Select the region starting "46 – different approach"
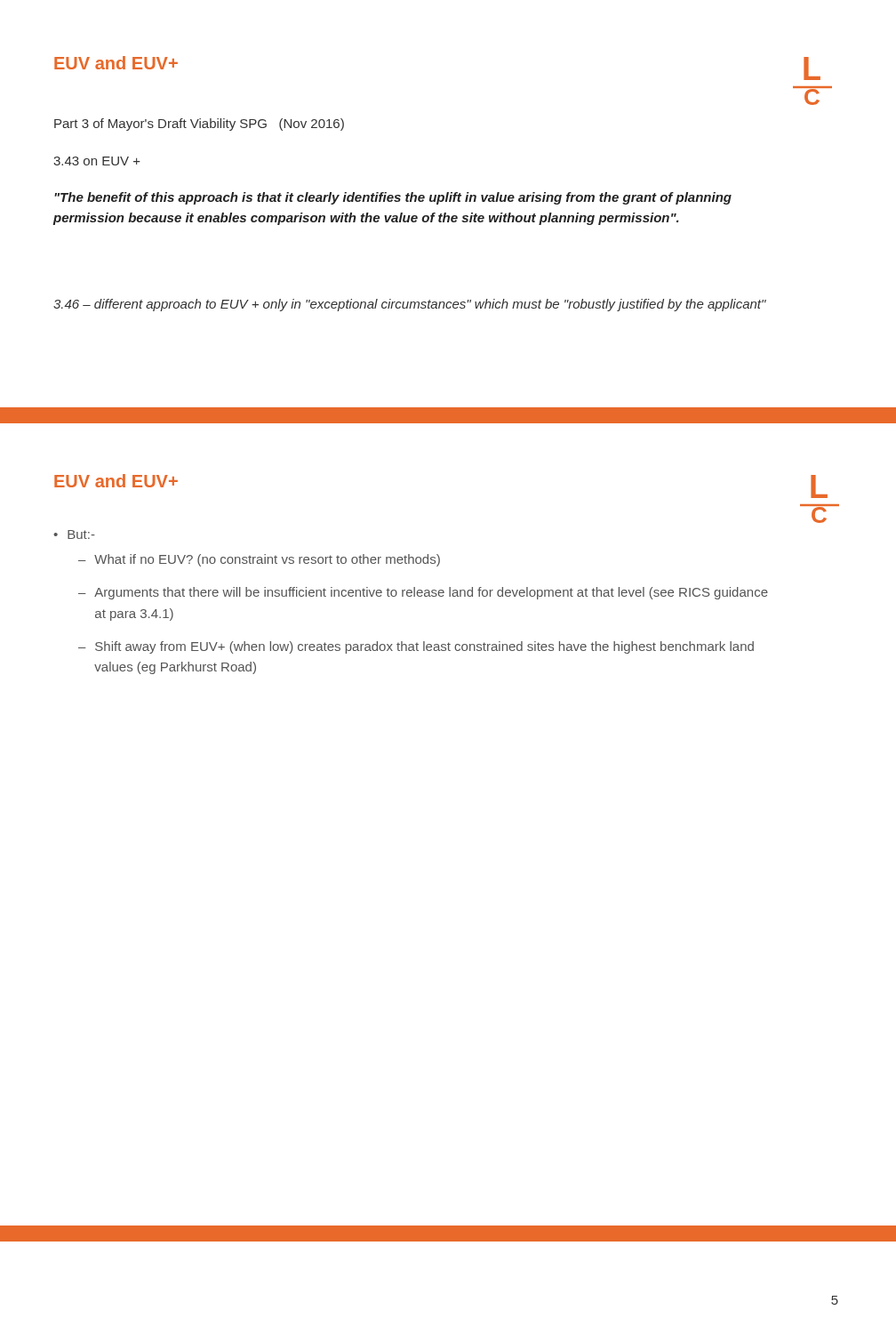The width and height of the screenshot is (896, 1334). tap(409, 304)
